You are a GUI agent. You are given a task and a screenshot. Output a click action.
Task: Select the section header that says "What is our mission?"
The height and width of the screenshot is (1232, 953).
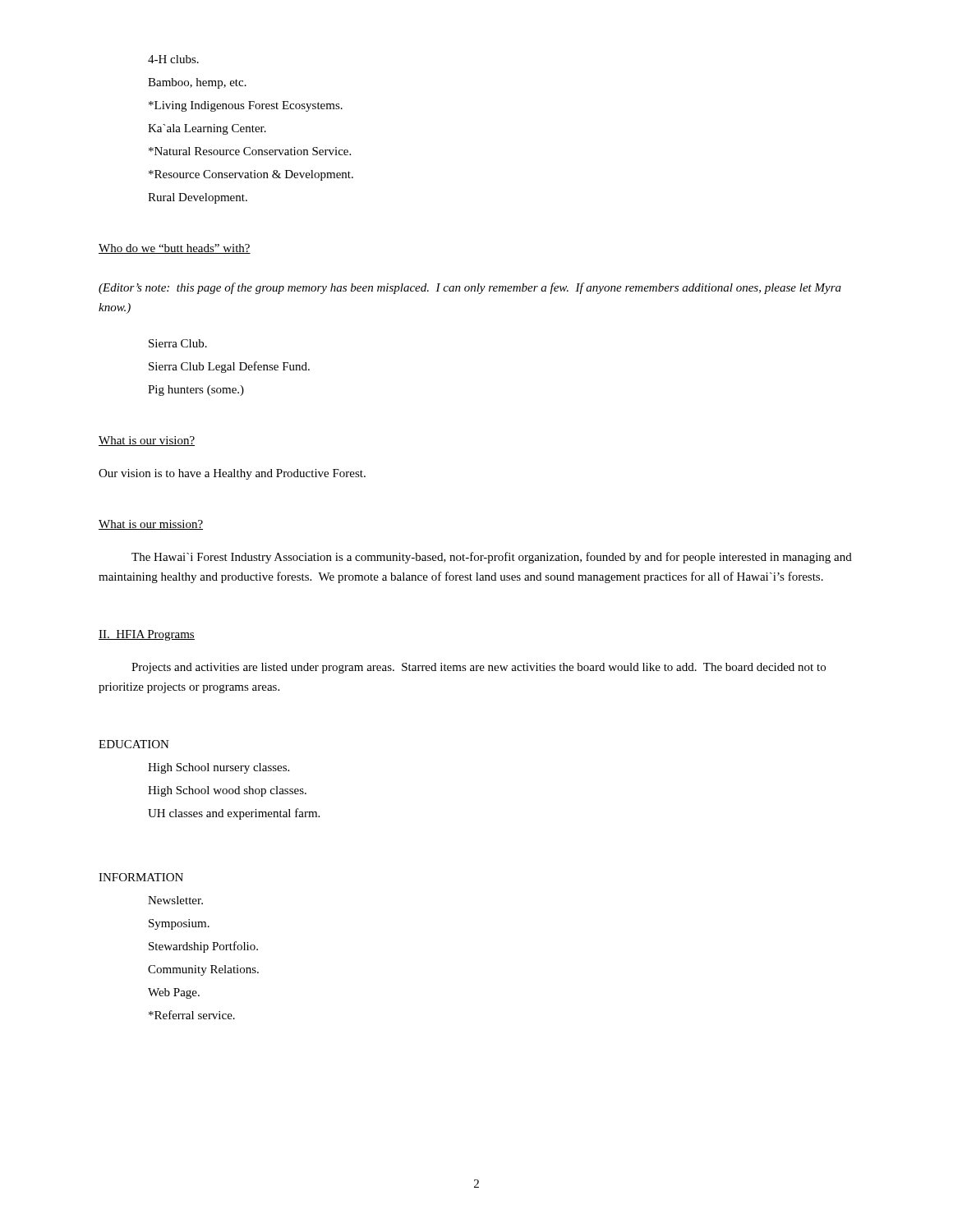coord(151,524)
